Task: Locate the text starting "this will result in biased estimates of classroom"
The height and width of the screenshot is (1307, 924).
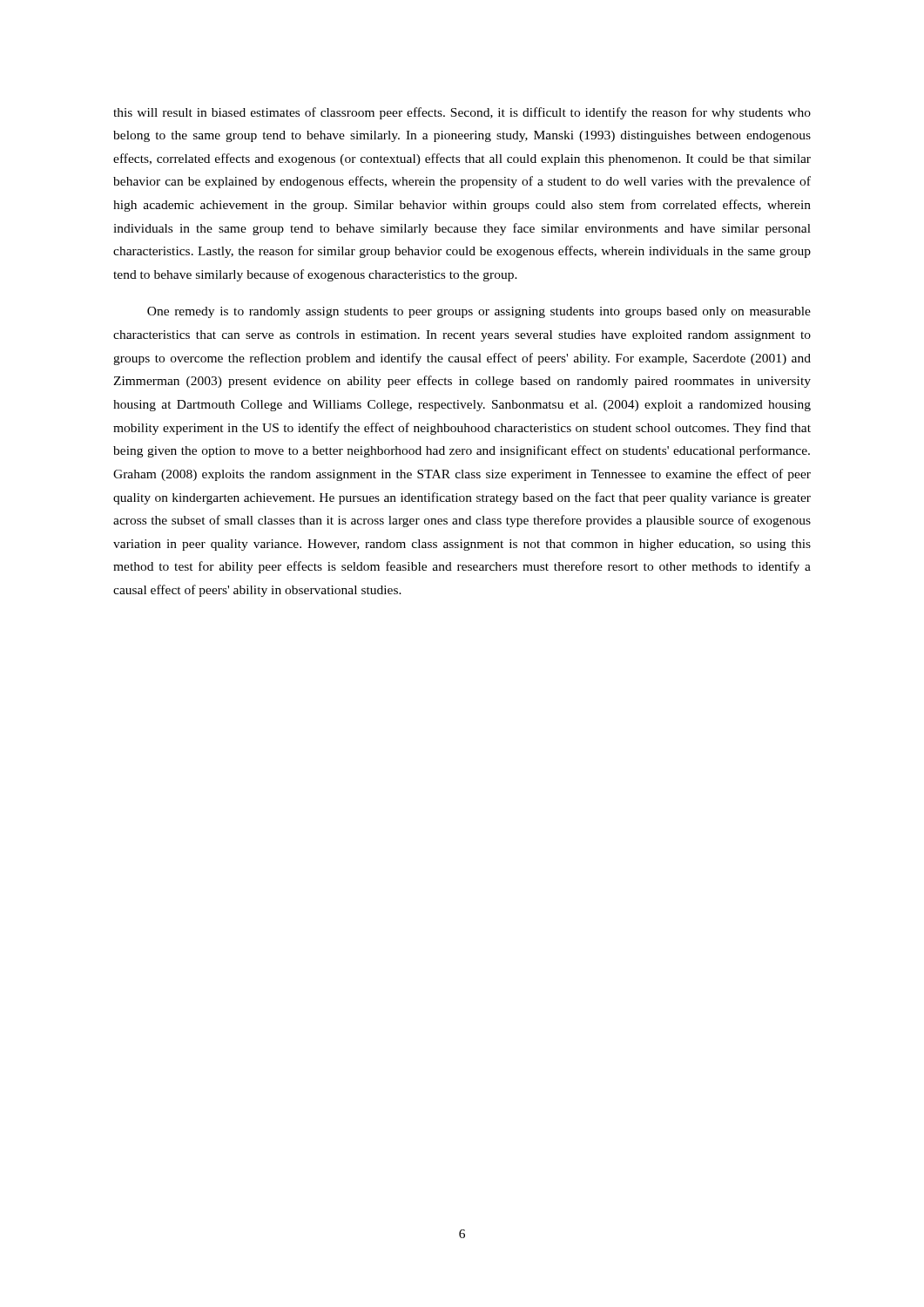Action: tap(462, 194)
